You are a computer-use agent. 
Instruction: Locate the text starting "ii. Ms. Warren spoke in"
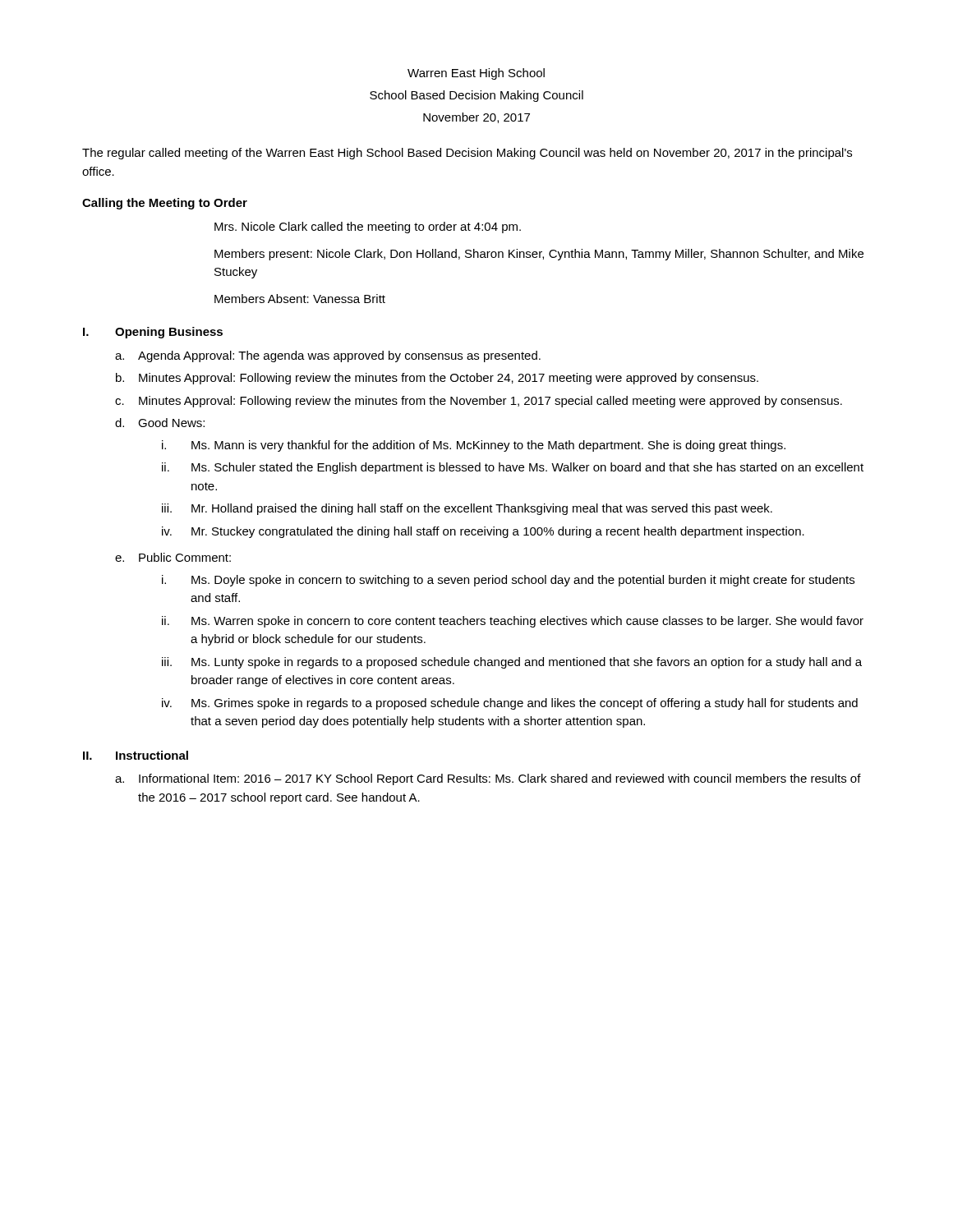(516, 630)
